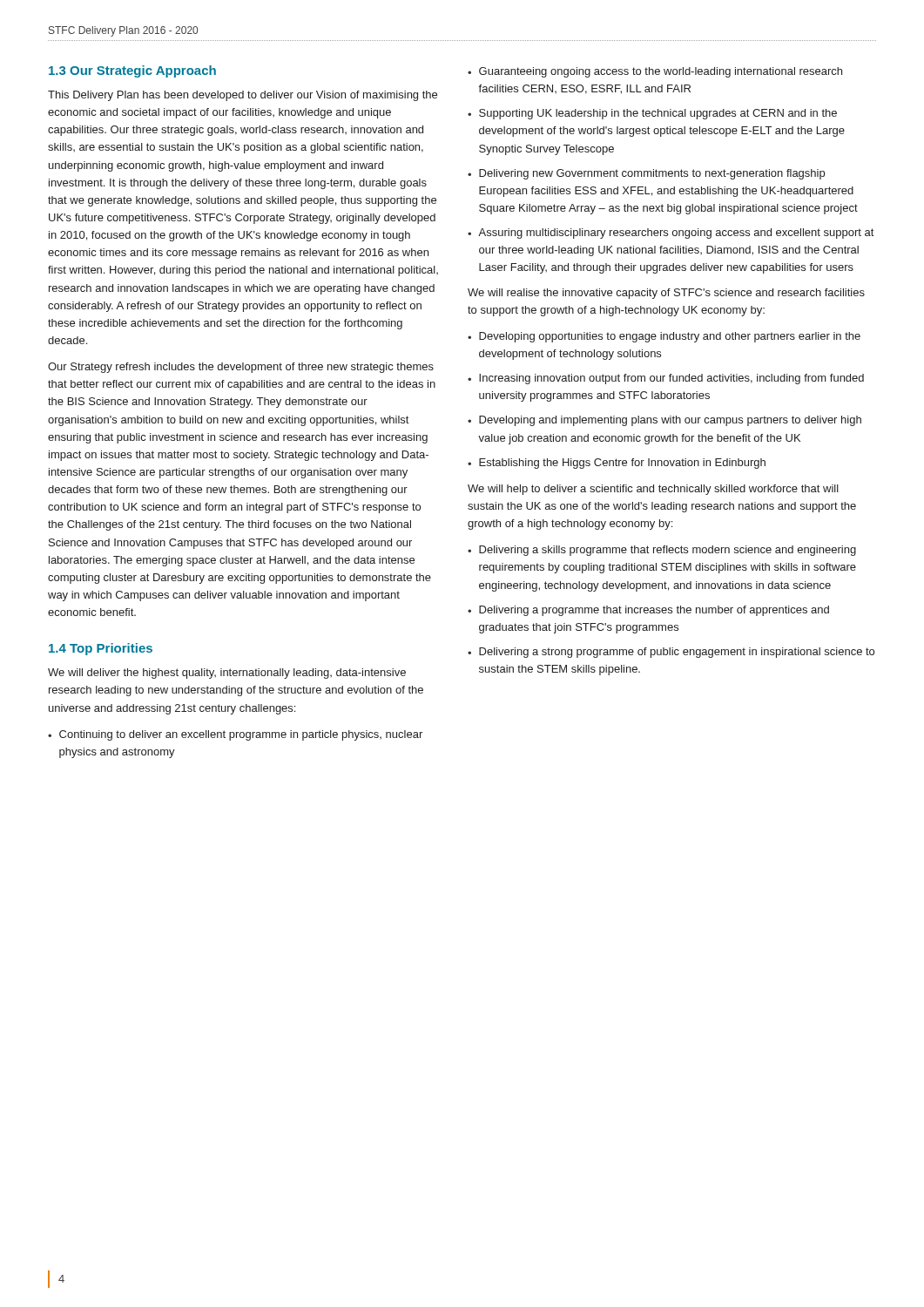Find the block on this page that starts "• Supporting UK leadership in the technical upgrades"
Viewport: 924px width, 1307px height.
tap(672, 131)
